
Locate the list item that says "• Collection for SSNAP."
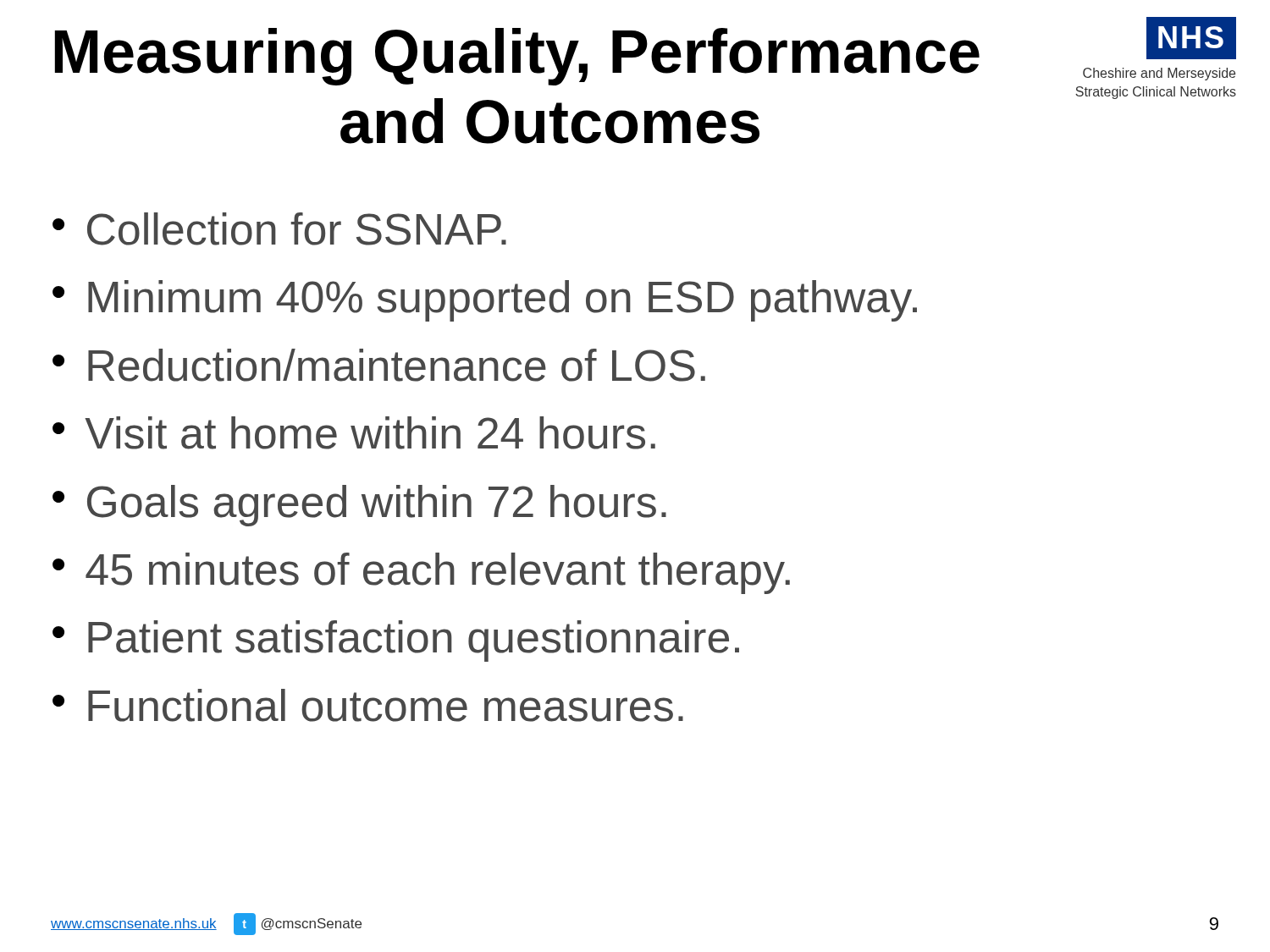coord(280,229)
